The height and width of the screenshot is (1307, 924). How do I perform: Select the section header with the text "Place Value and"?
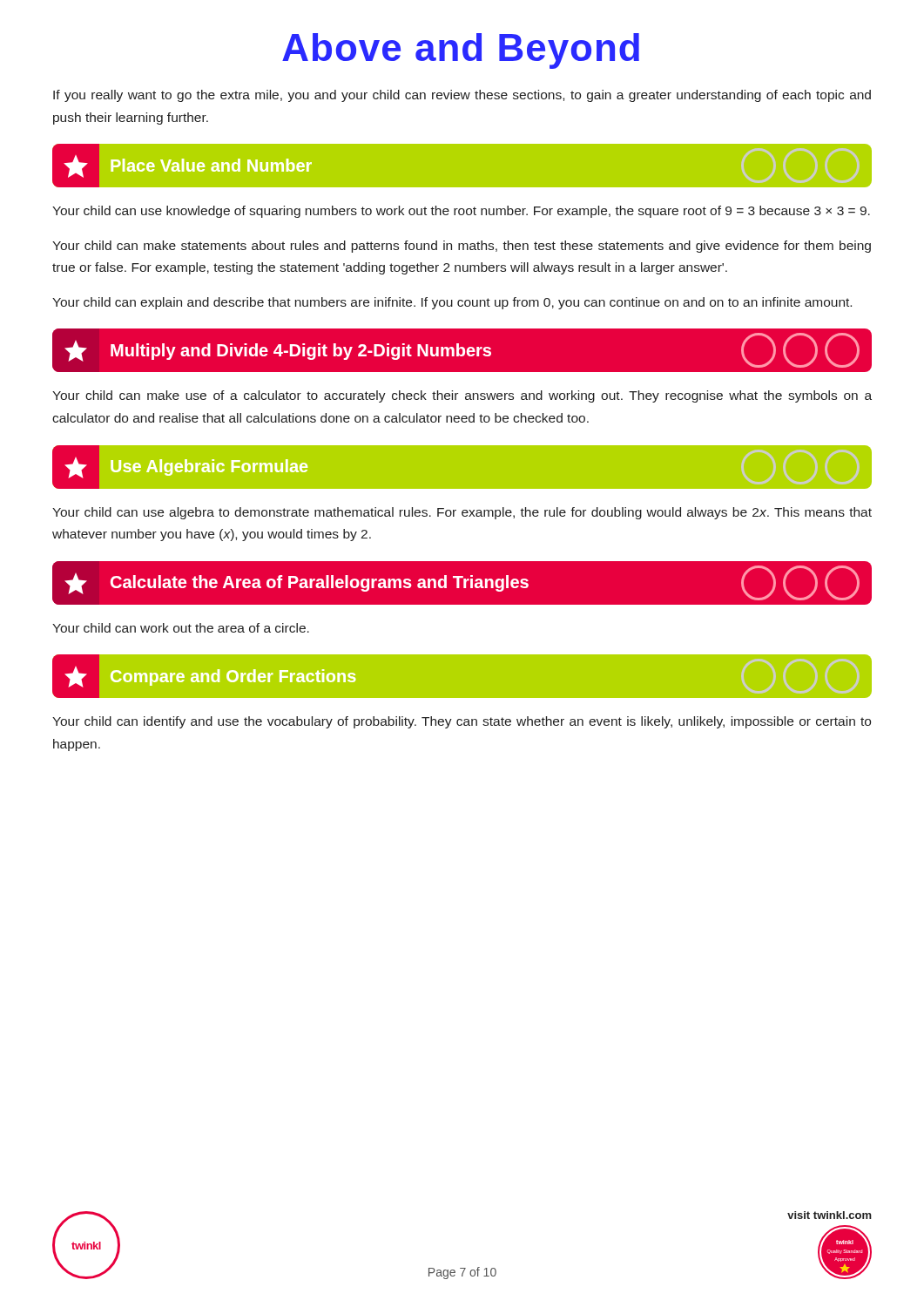pos(456,166)
